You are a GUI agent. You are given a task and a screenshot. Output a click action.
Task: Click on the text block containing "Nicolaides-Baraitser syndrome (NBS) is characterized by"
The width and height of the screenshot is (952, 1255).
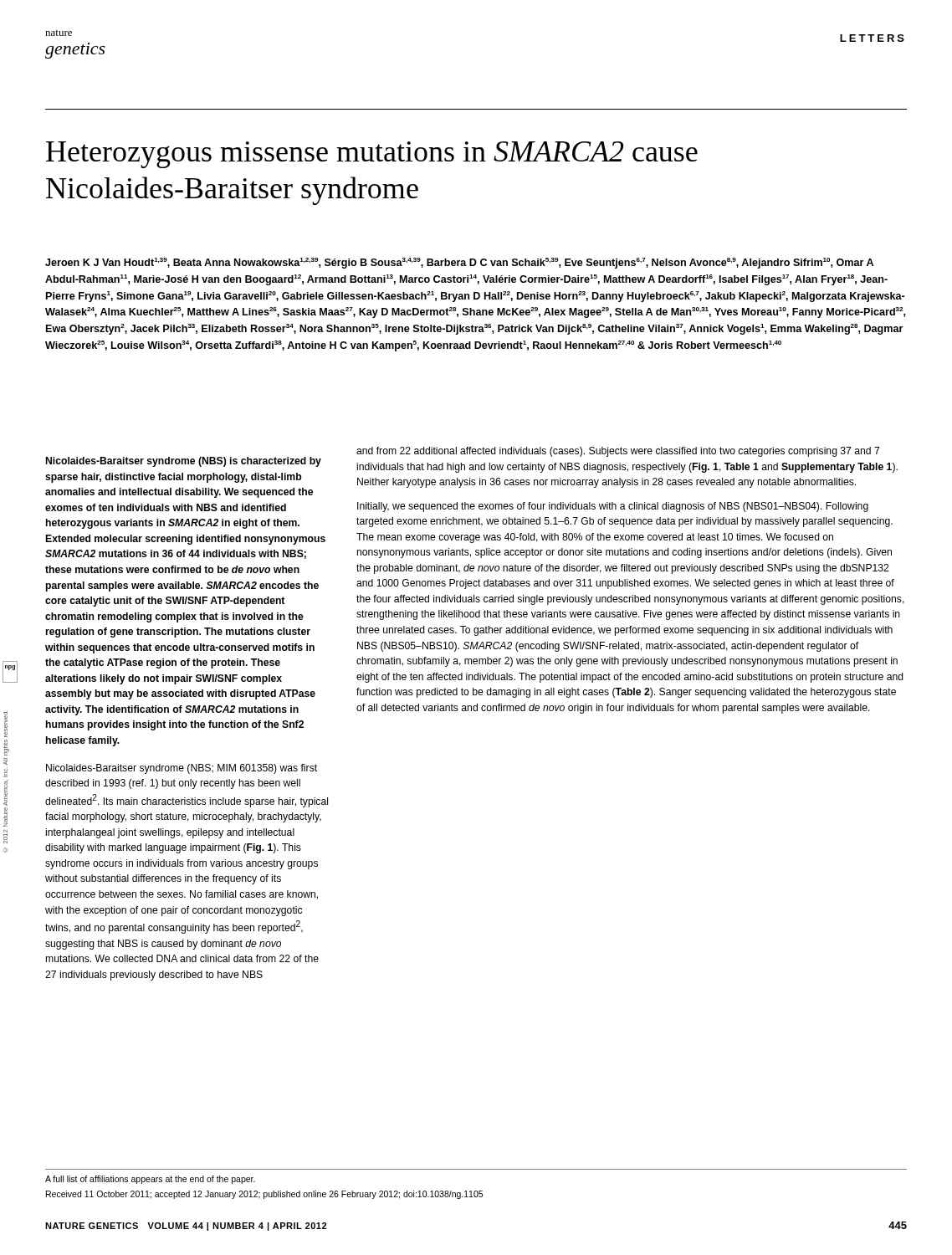tap(187, 601)
